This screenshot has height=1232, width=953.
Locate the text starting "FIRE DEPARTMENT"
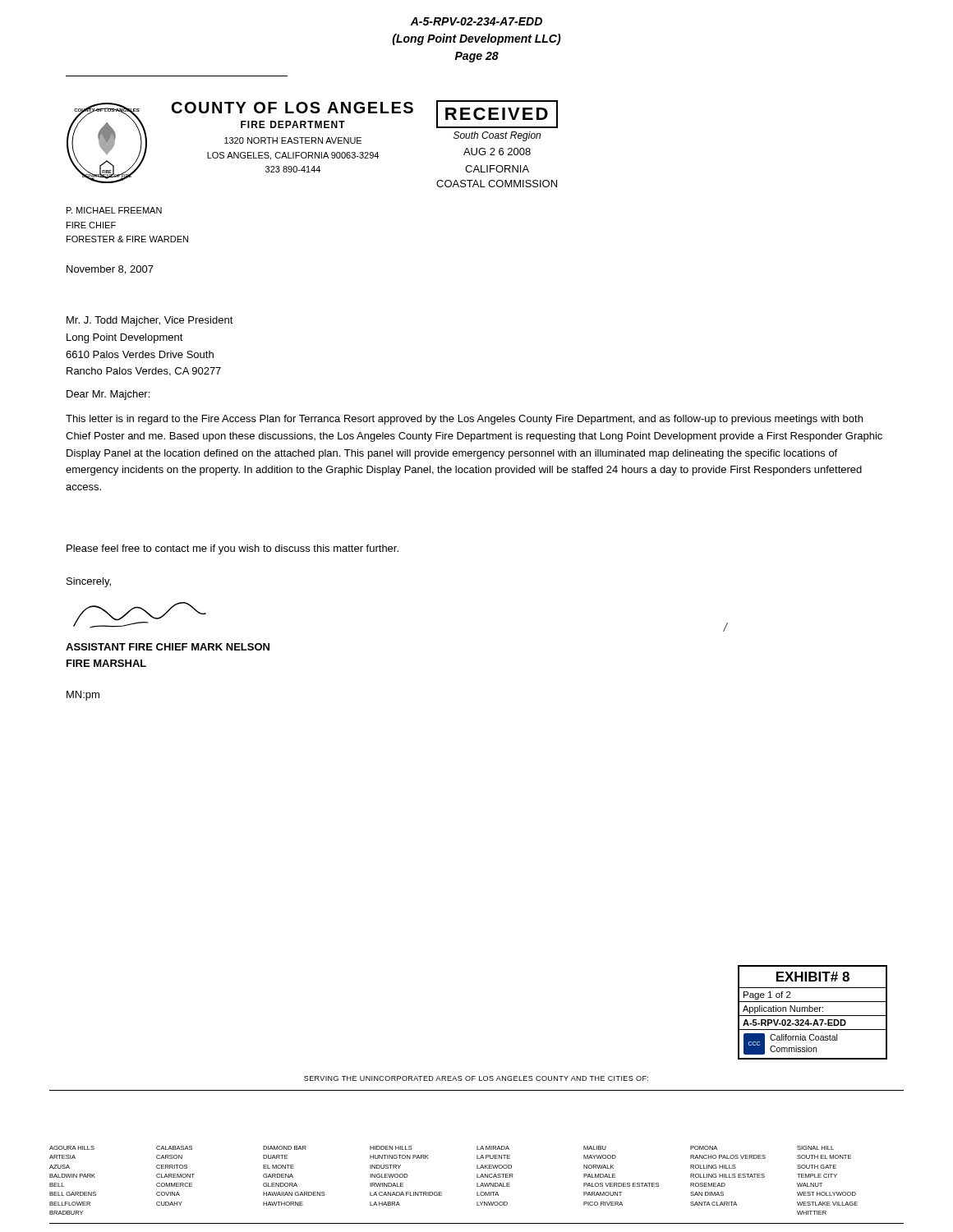(x=293, y=125)
